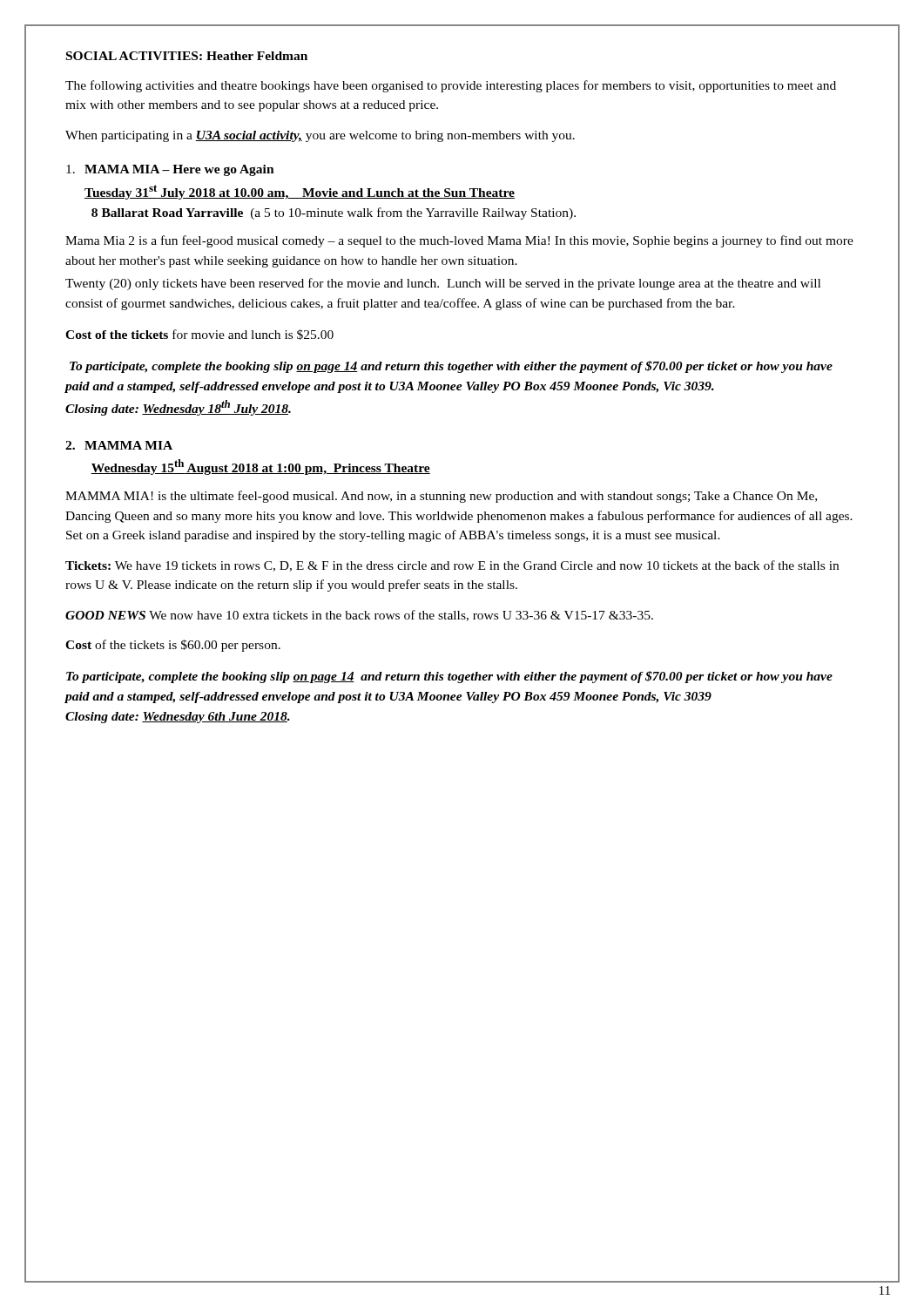Locate the block of text that opens with "Cost of the tickets for movie and"
This screenshot has height=1307, width=924.
(x=200, y=334)
